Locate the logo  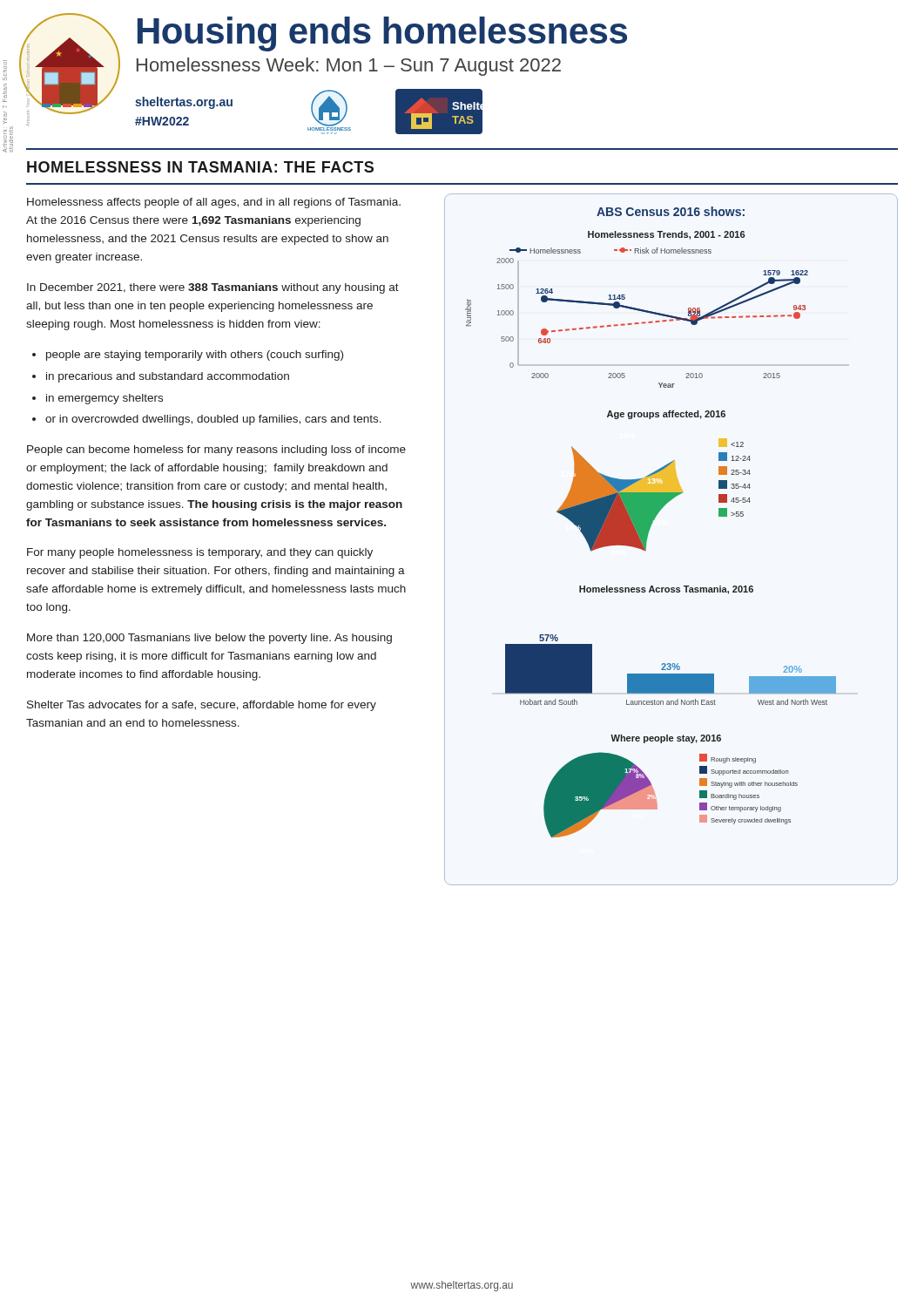[x=393, y=112]
